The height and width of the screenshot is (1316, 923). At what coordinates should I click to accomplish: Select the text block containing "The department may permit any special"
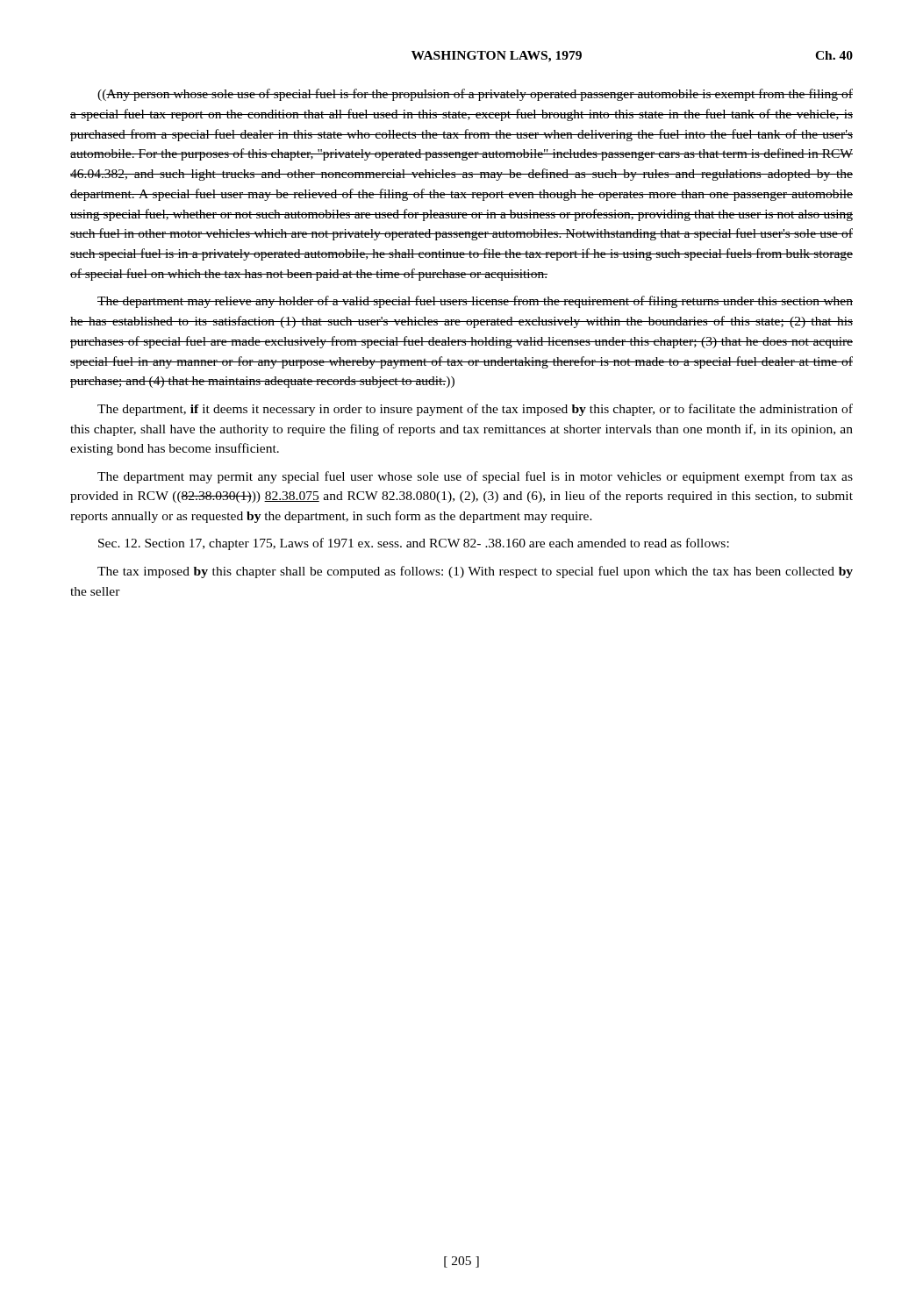(462, 496)
